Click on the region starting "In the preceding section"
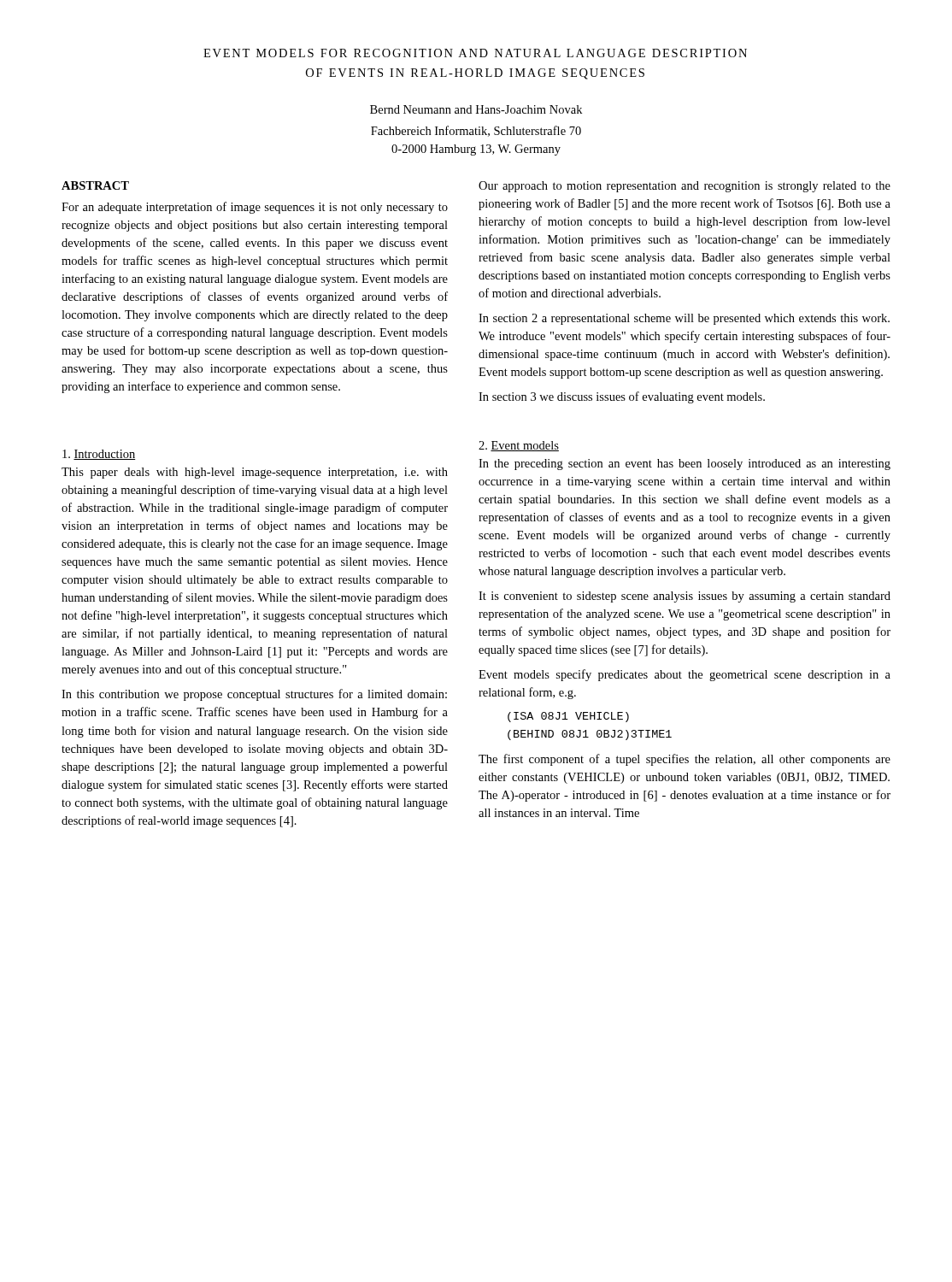Image resolution: width=952 pixels, height=1282 pixels. pyautogui.click(x=685, y=579)
